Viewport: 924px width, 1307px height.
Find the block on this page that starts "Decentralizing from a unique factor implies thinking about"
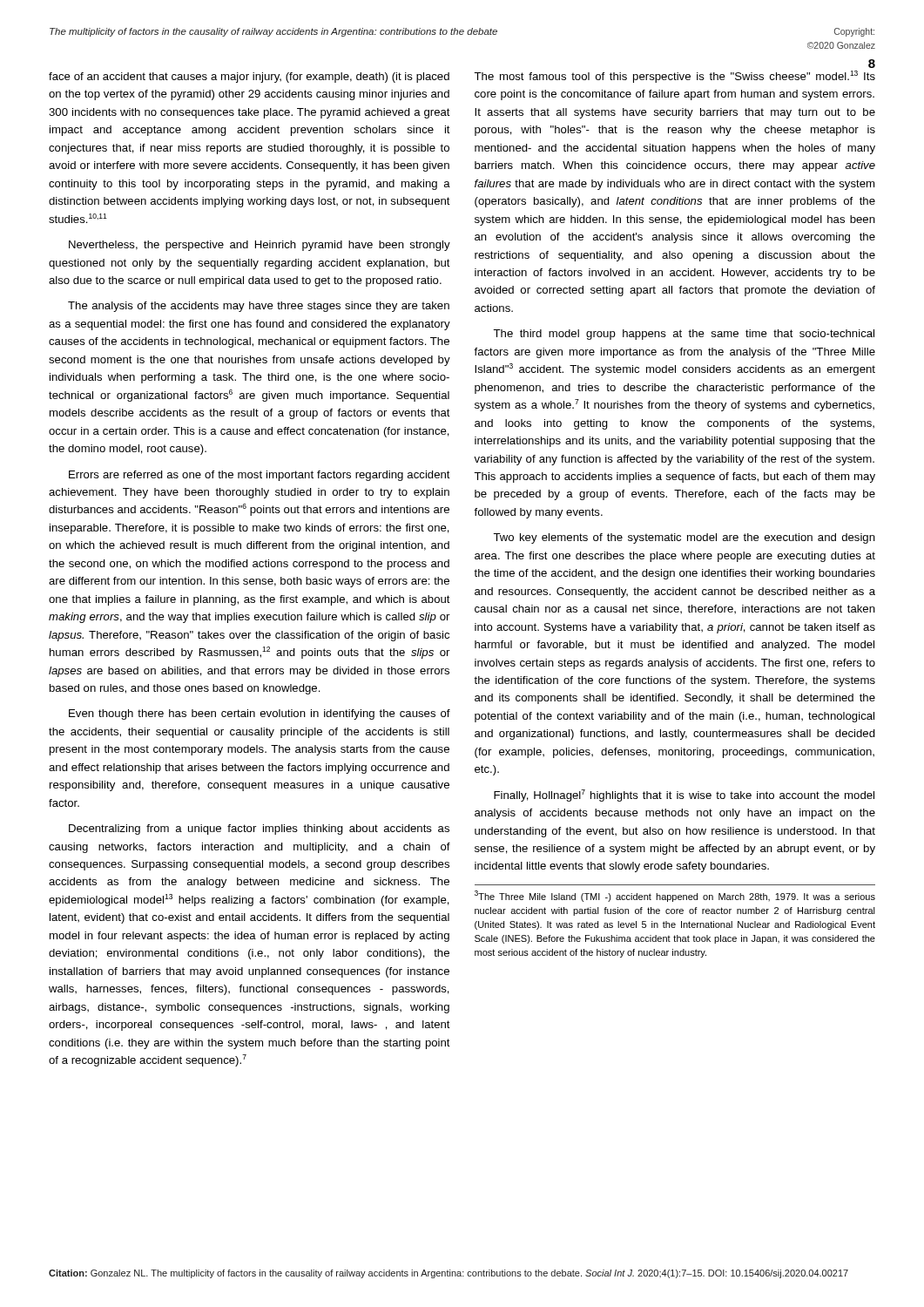(249, 945)
